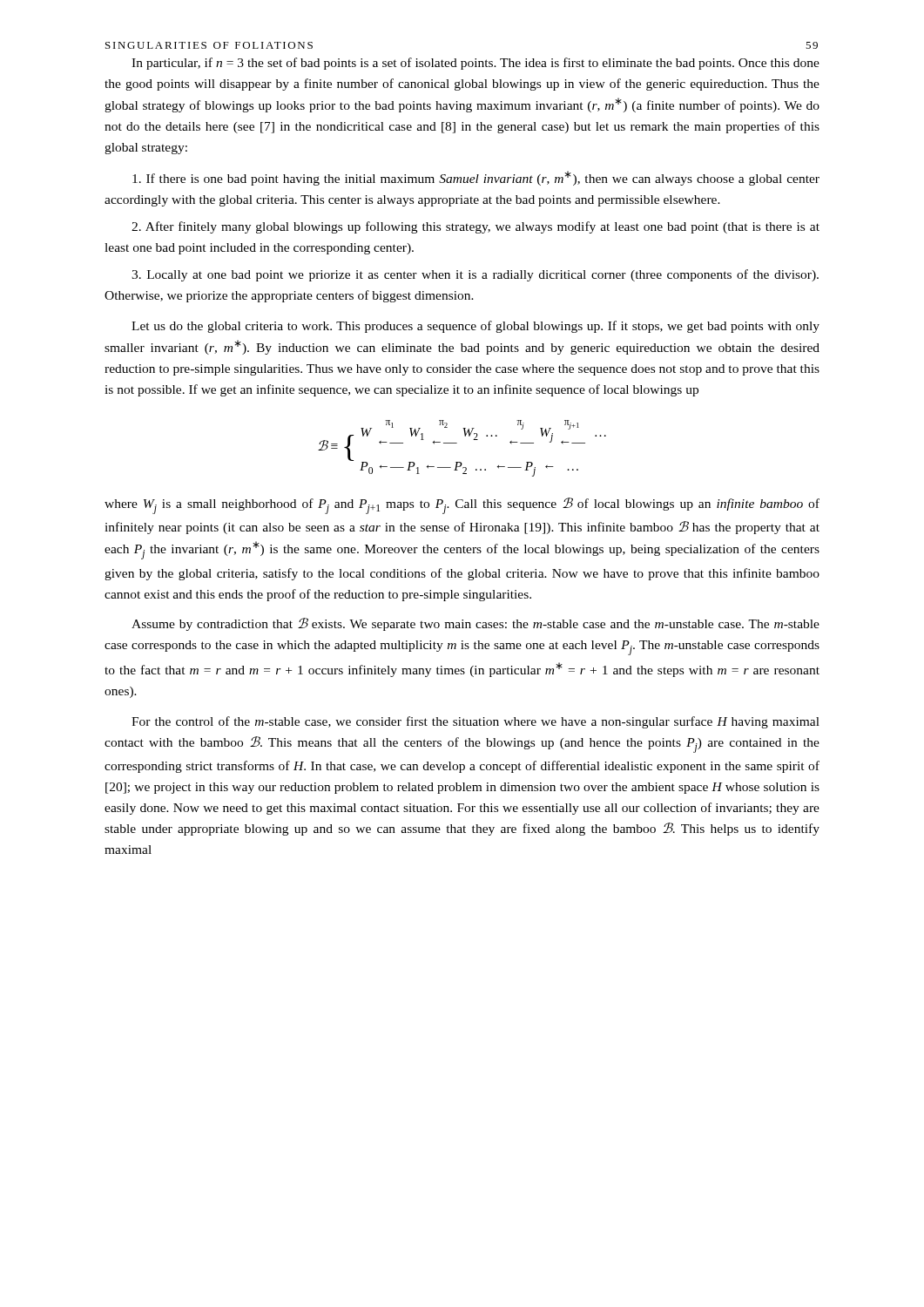The width and height of the screenshot is (924, 1307).
Task: Point to the block beginning "For the control of the"
Action: point(462,785)
